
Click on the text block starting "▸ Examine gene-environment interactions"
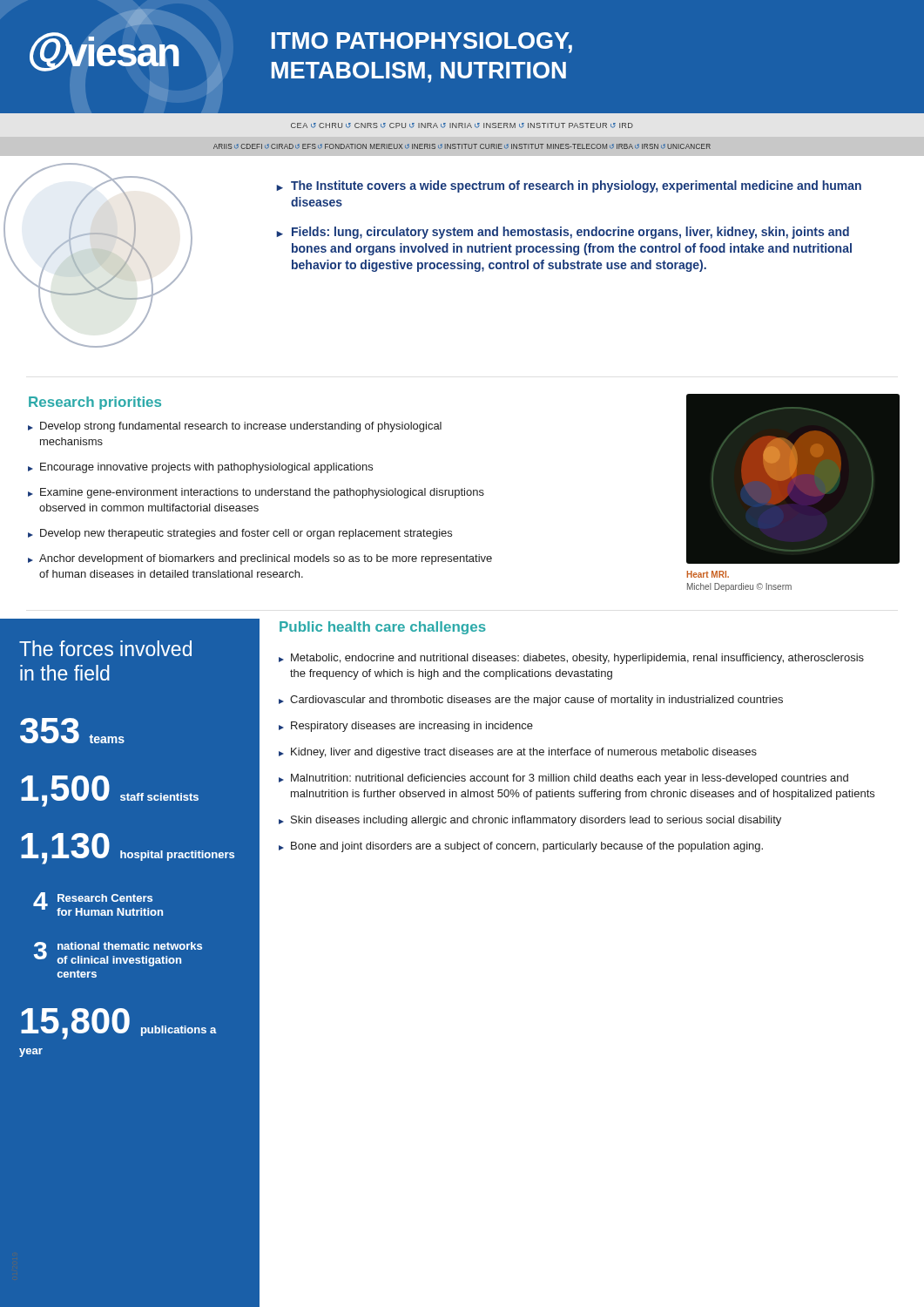pyautogui.click(x=261, y=500)
